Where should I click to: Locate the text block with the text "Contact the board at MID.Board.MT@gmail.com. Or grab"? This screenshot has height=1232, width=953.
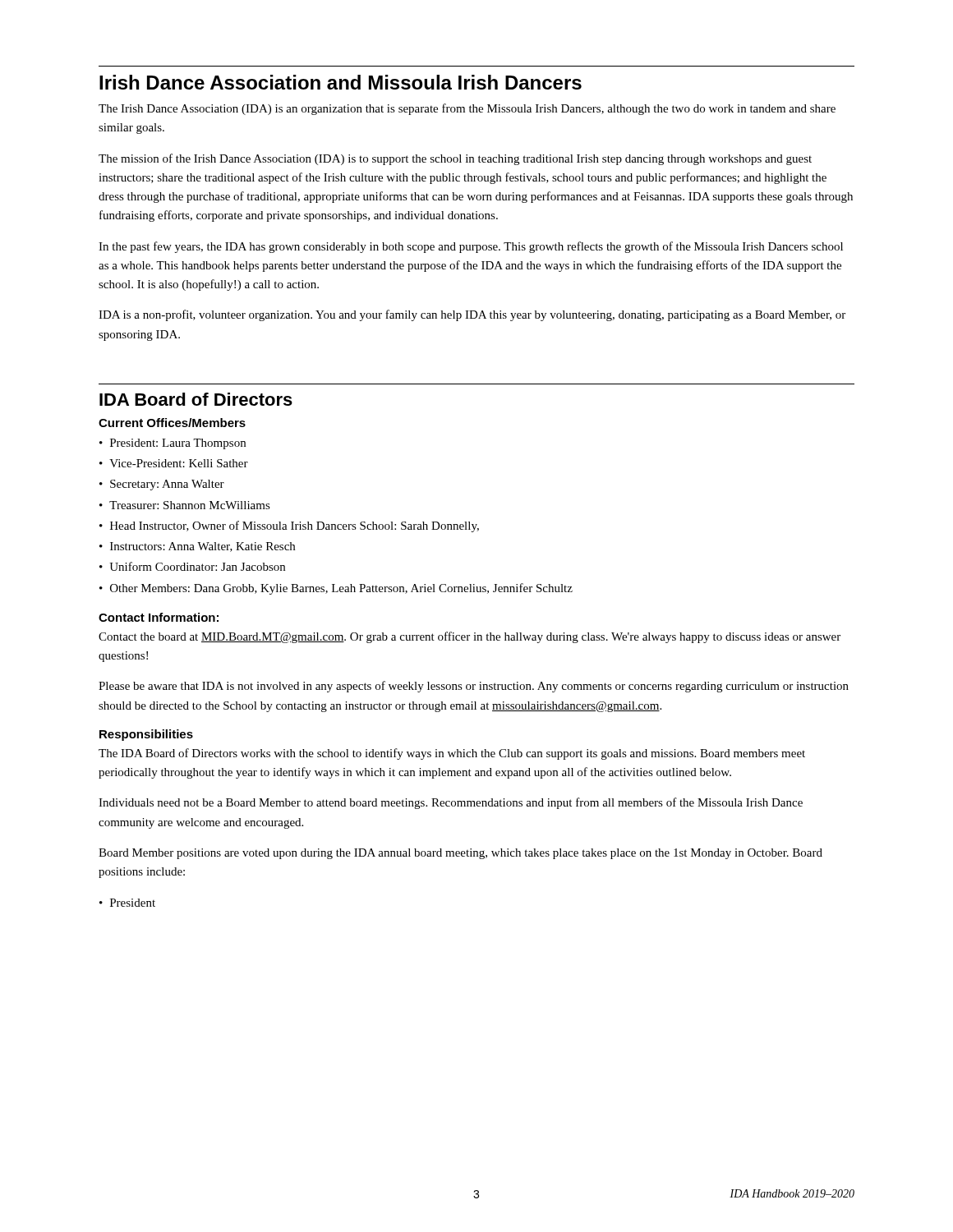476,646
